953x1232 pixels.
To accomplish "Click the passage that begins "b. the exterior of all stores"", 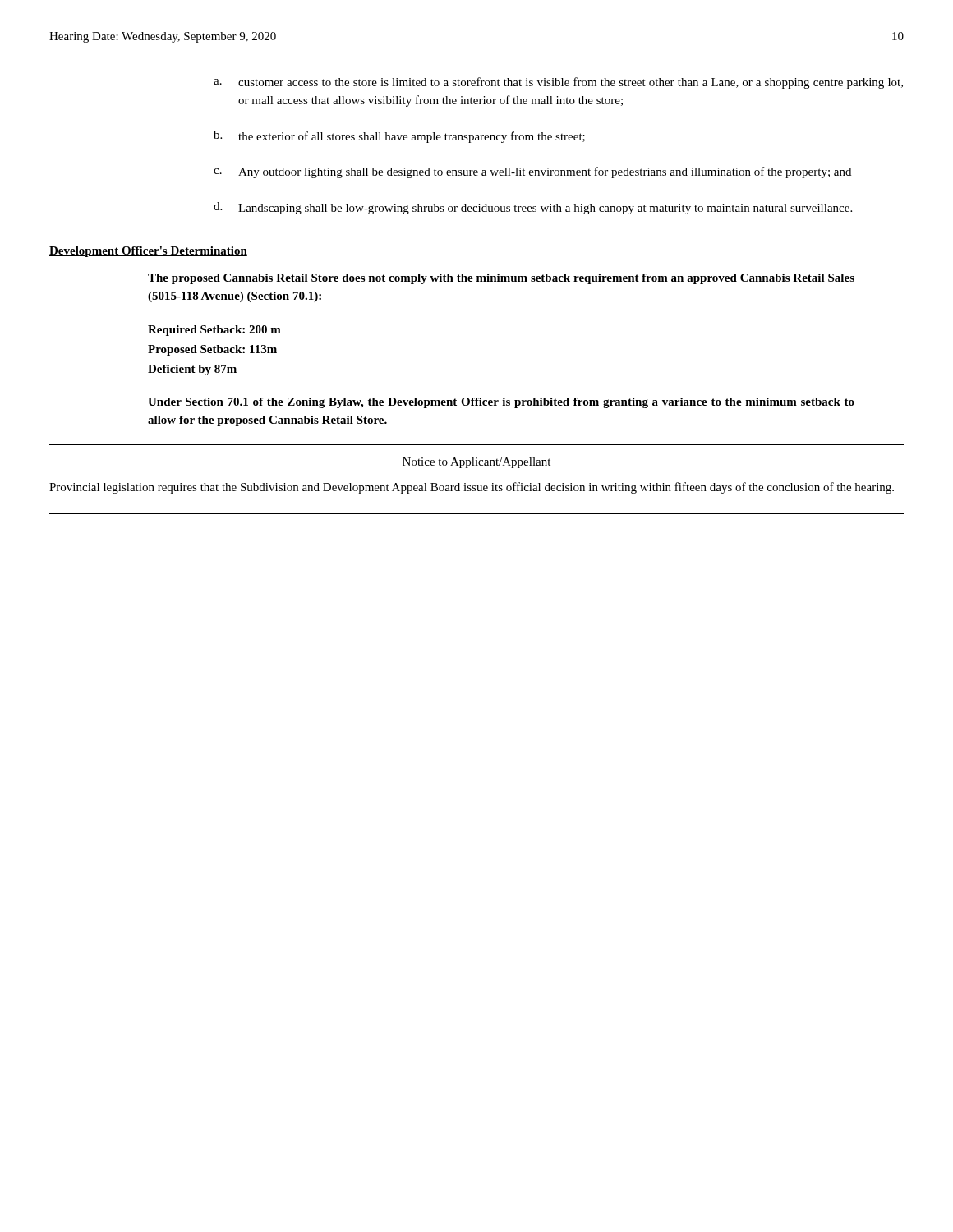I will (559, 137).
